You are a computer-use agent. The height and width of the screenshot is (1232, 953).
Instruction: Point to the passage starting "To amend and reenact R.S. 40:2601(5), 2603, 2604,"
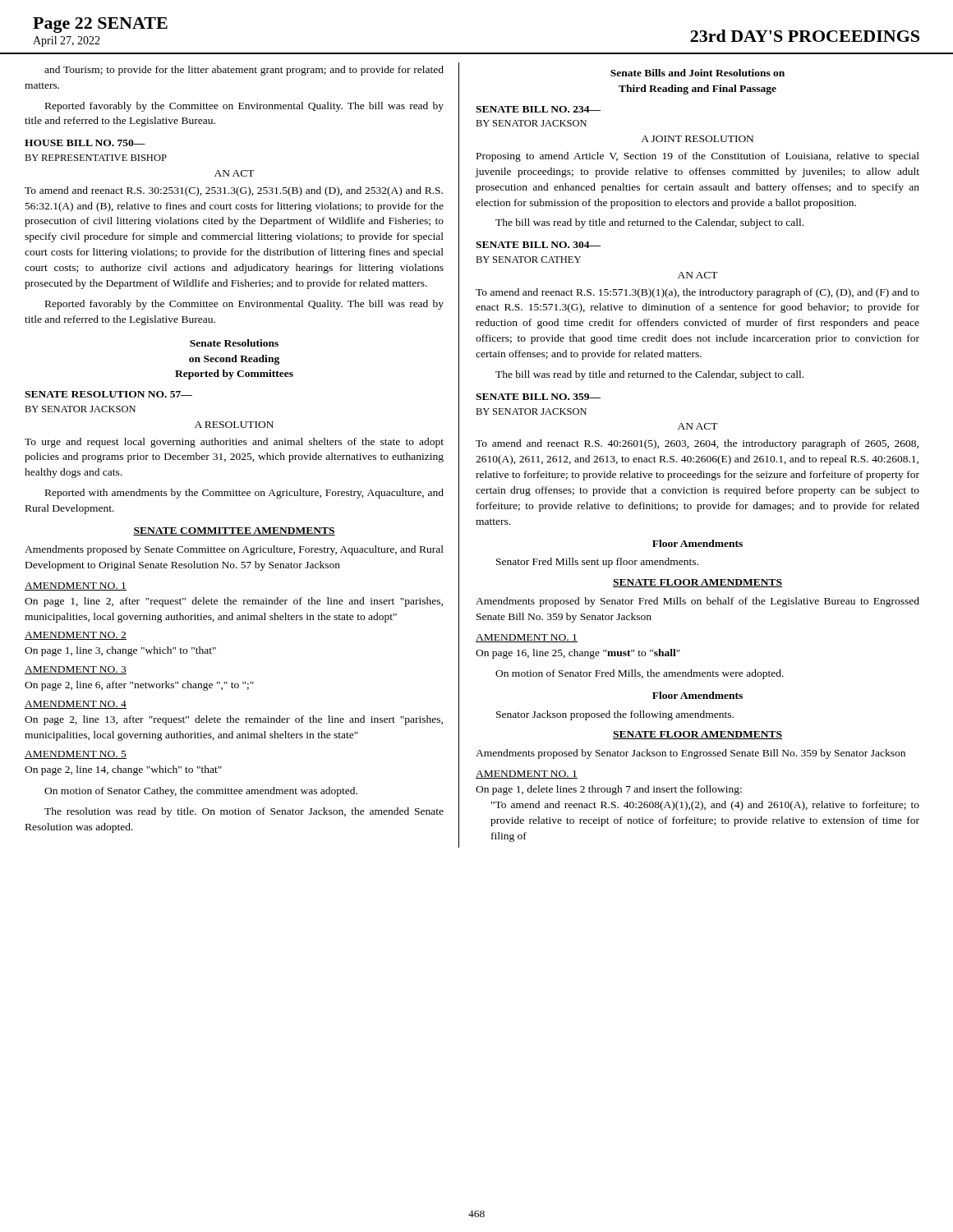coord(698,482)
